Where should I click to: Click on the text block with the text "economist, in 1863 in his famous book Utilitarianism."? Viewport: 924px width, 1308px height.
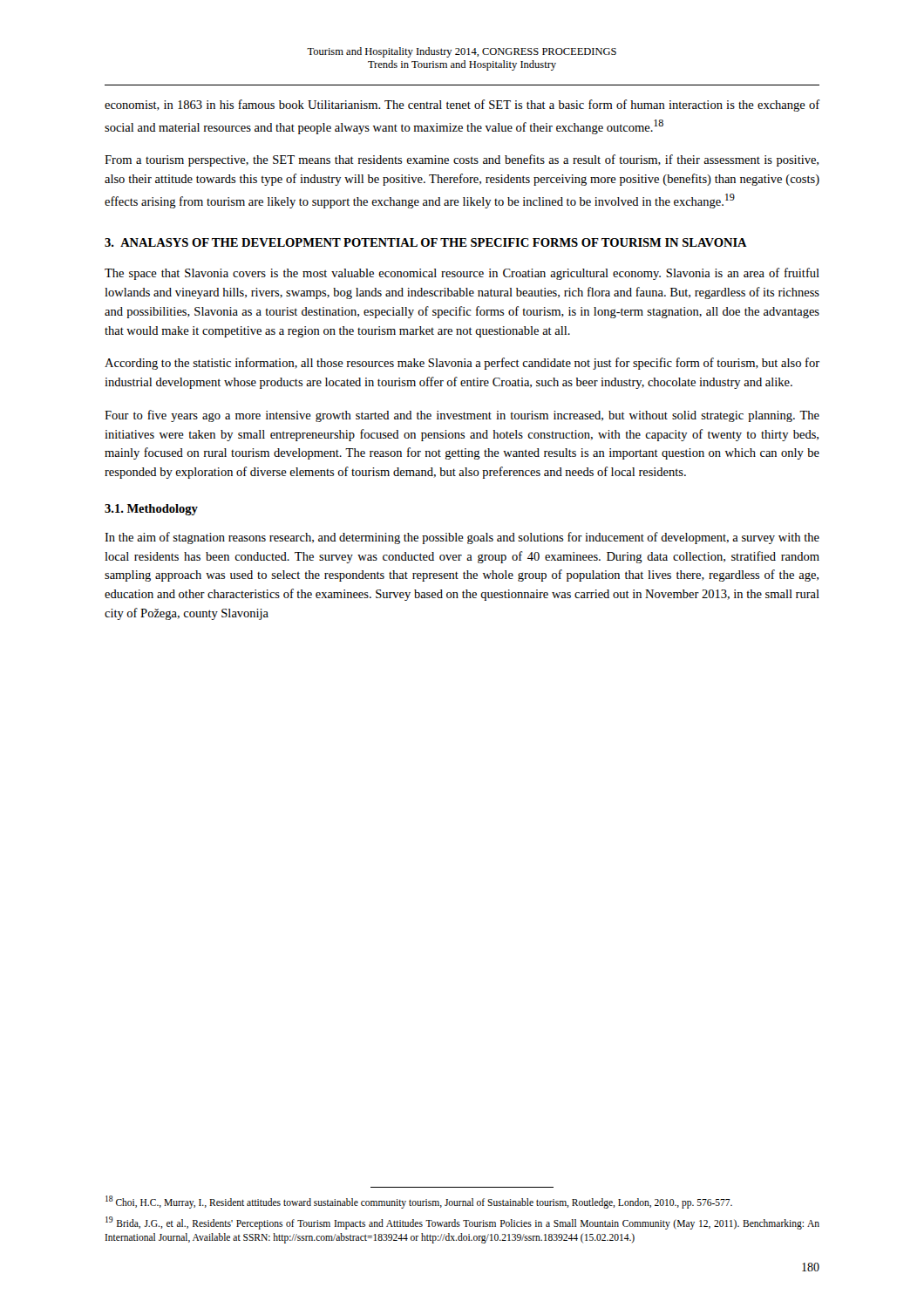462,116
